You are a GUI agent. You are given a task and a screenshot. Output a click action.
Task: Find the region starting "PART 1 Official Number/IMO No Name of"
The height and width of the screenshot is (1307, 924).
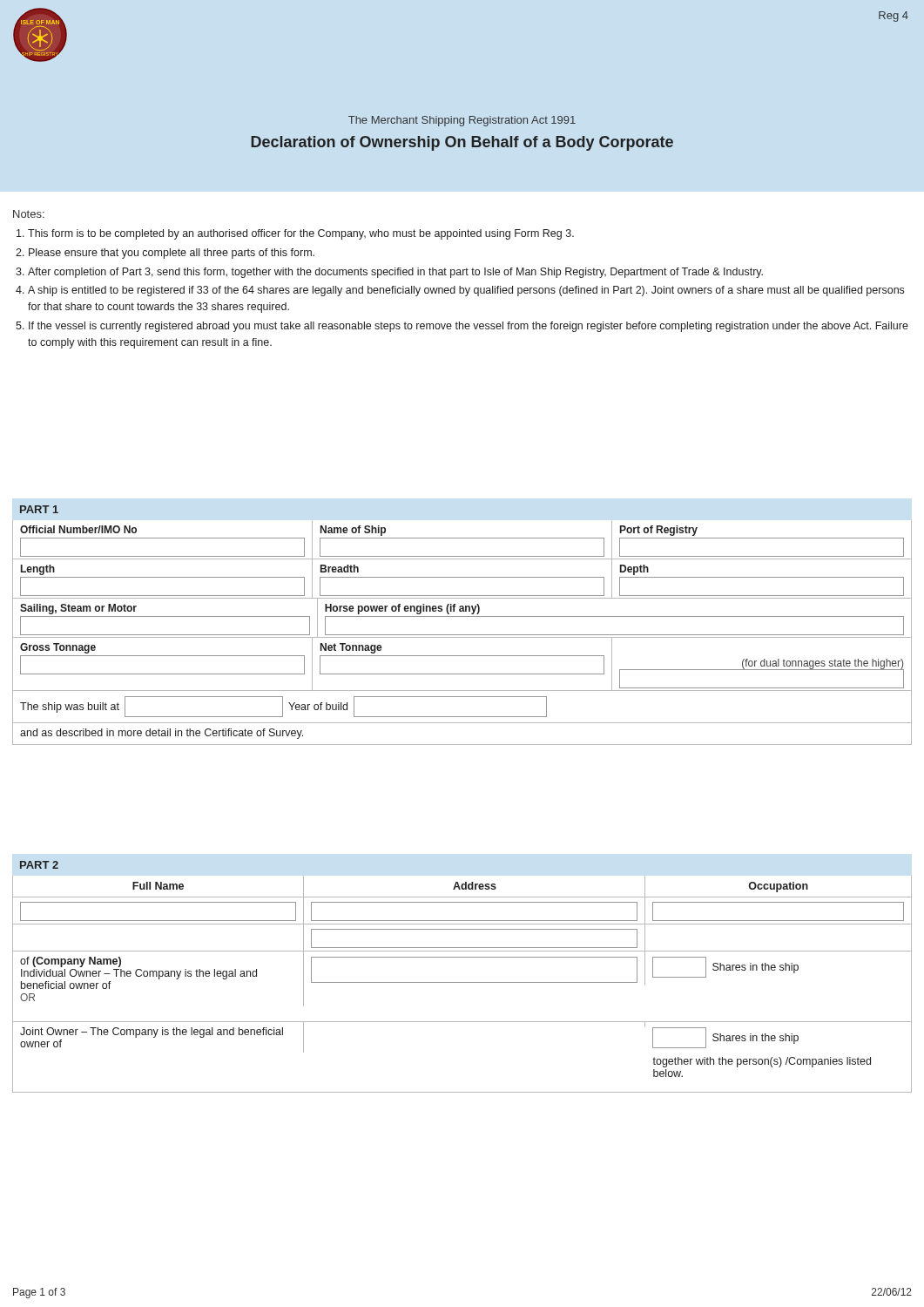(x=462, y=622)
